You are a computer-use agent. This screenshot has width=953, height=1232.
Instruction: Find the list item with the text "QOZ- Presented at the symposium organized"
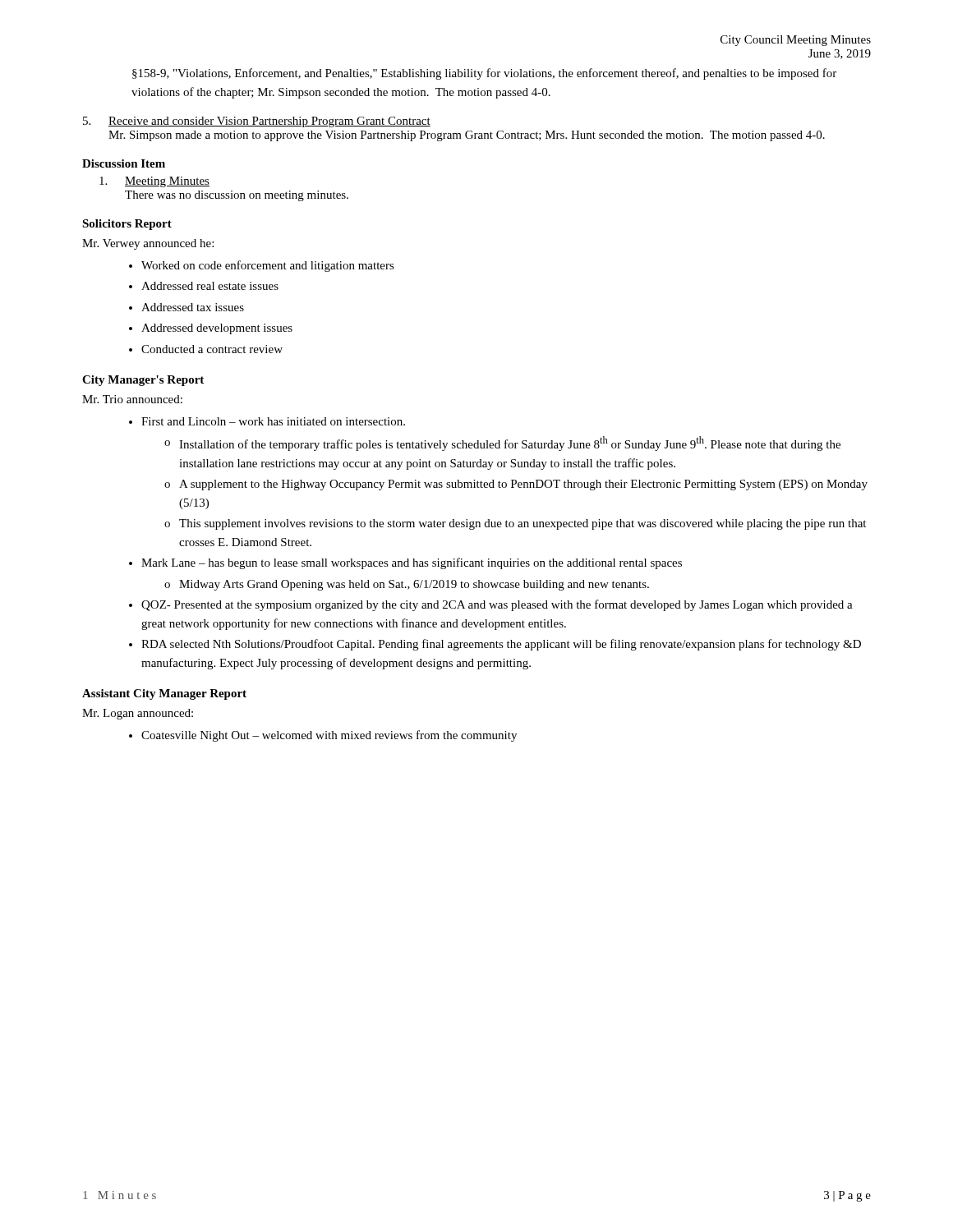[497, 614]
